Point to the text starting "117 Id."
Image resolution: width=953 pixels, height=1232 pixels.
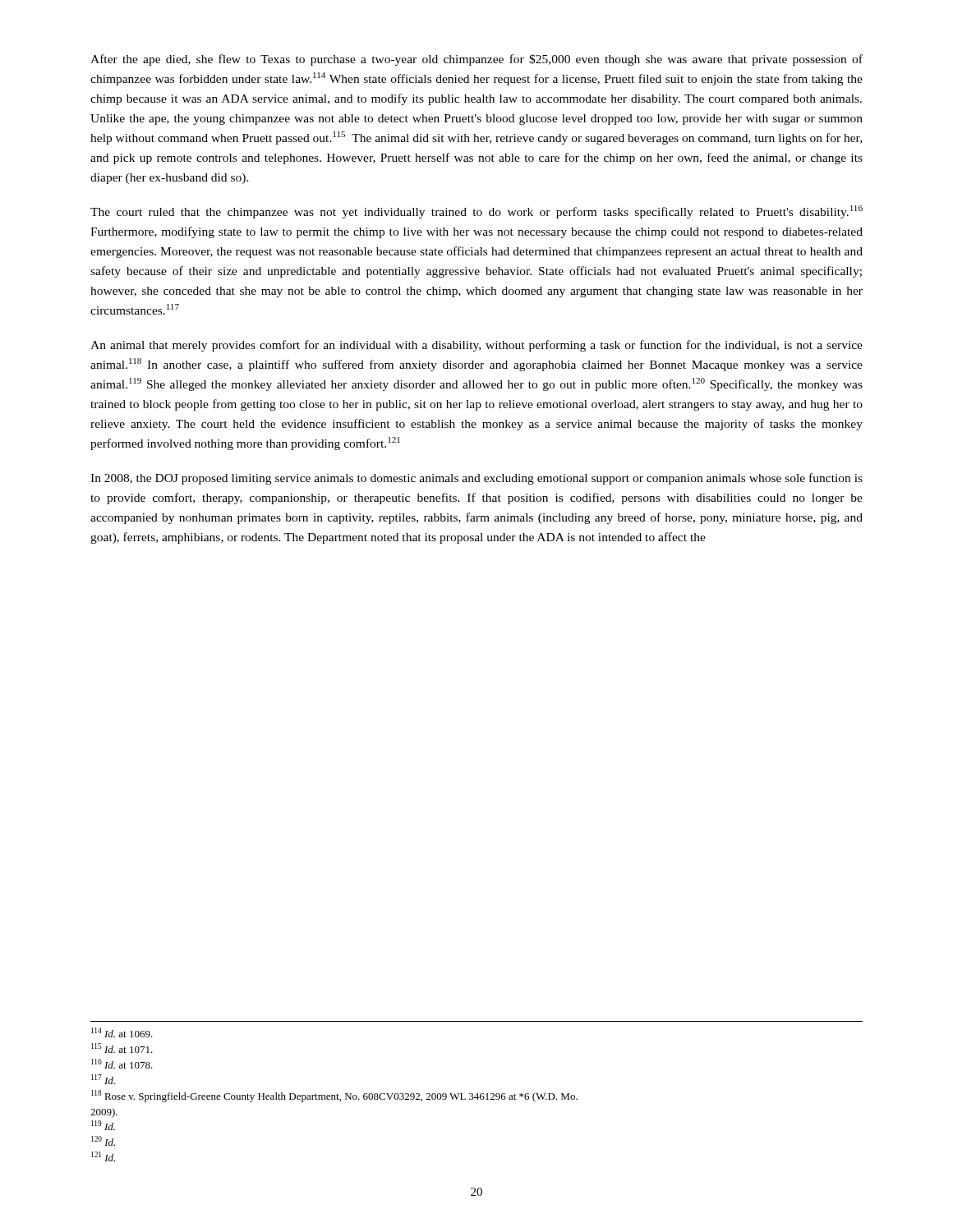(x=103, y=1080)
